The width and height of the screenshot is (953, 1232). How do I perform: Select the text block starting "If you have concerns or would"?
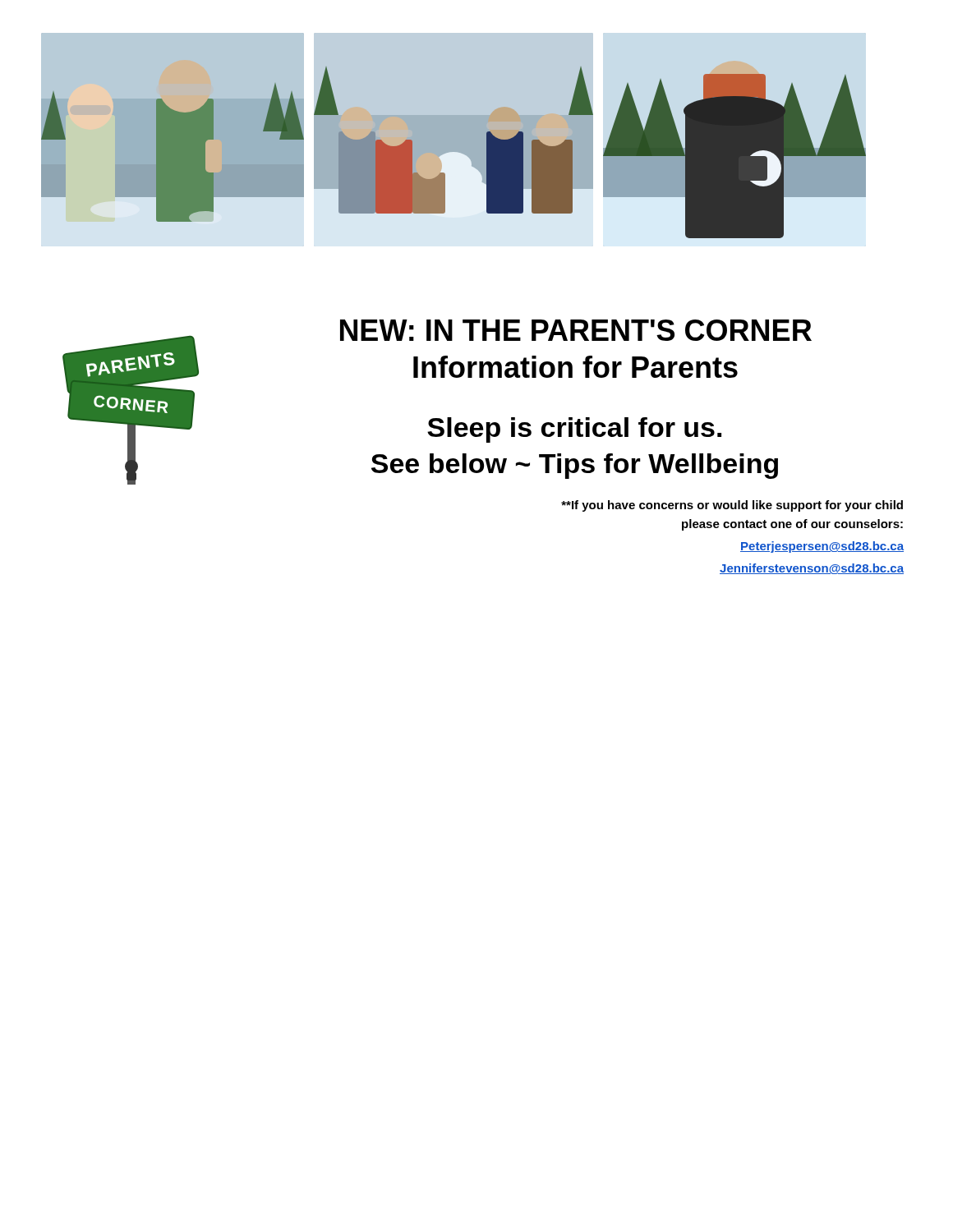(x=732, y=506)
